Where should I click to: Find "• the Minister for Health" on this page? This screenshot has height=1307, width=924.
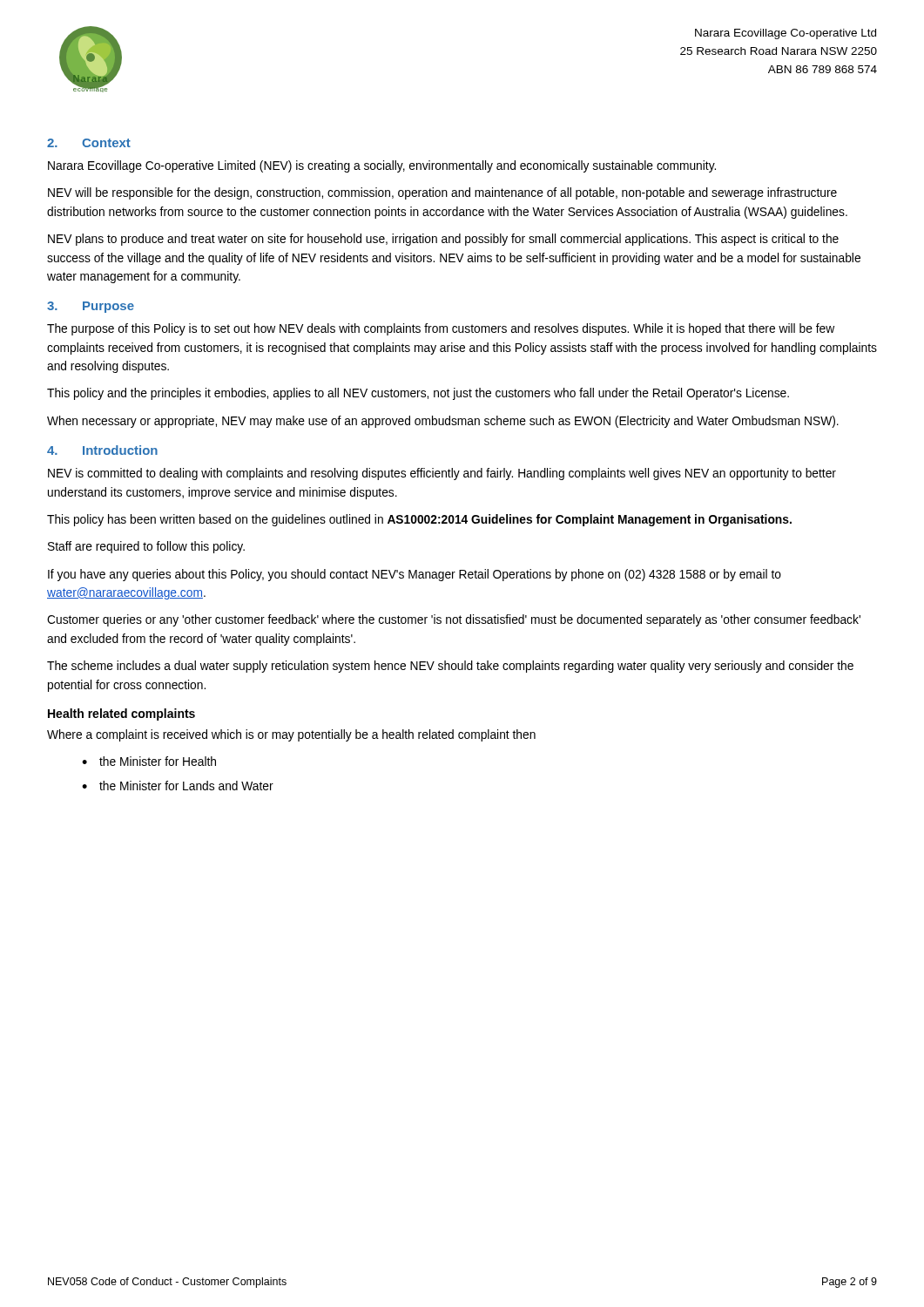tap(149, 763)
